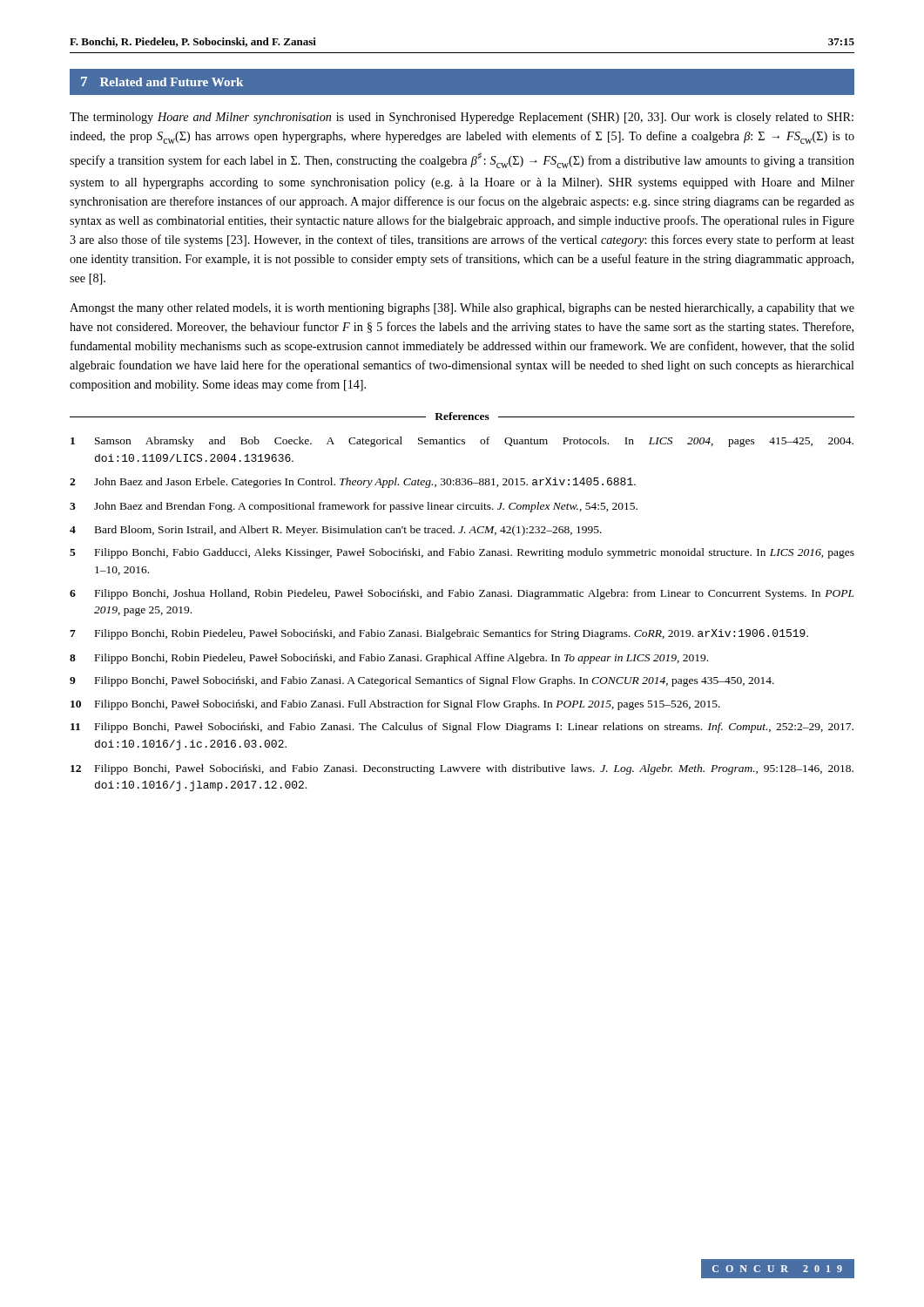This screenshot has height=1307, width=924.
Task: Find the block on this page that starts "8 Filippo Bonchi, Robin Piedeleu, Paweł"
Action: pyautogui.click(x=462, y=657)
